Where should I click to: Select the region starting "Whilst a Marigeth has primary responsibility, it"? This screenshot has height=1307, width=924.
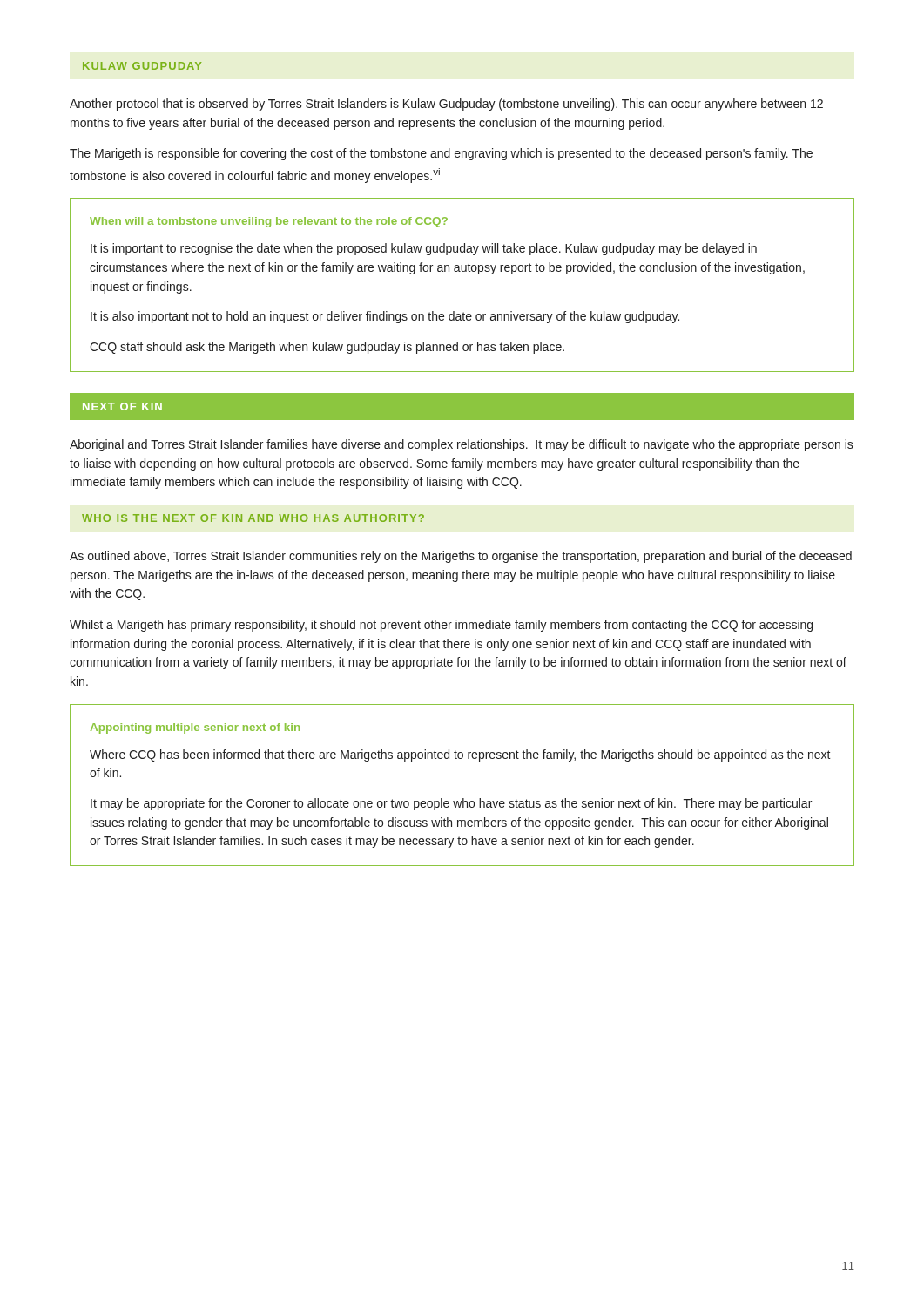point(458,653)
